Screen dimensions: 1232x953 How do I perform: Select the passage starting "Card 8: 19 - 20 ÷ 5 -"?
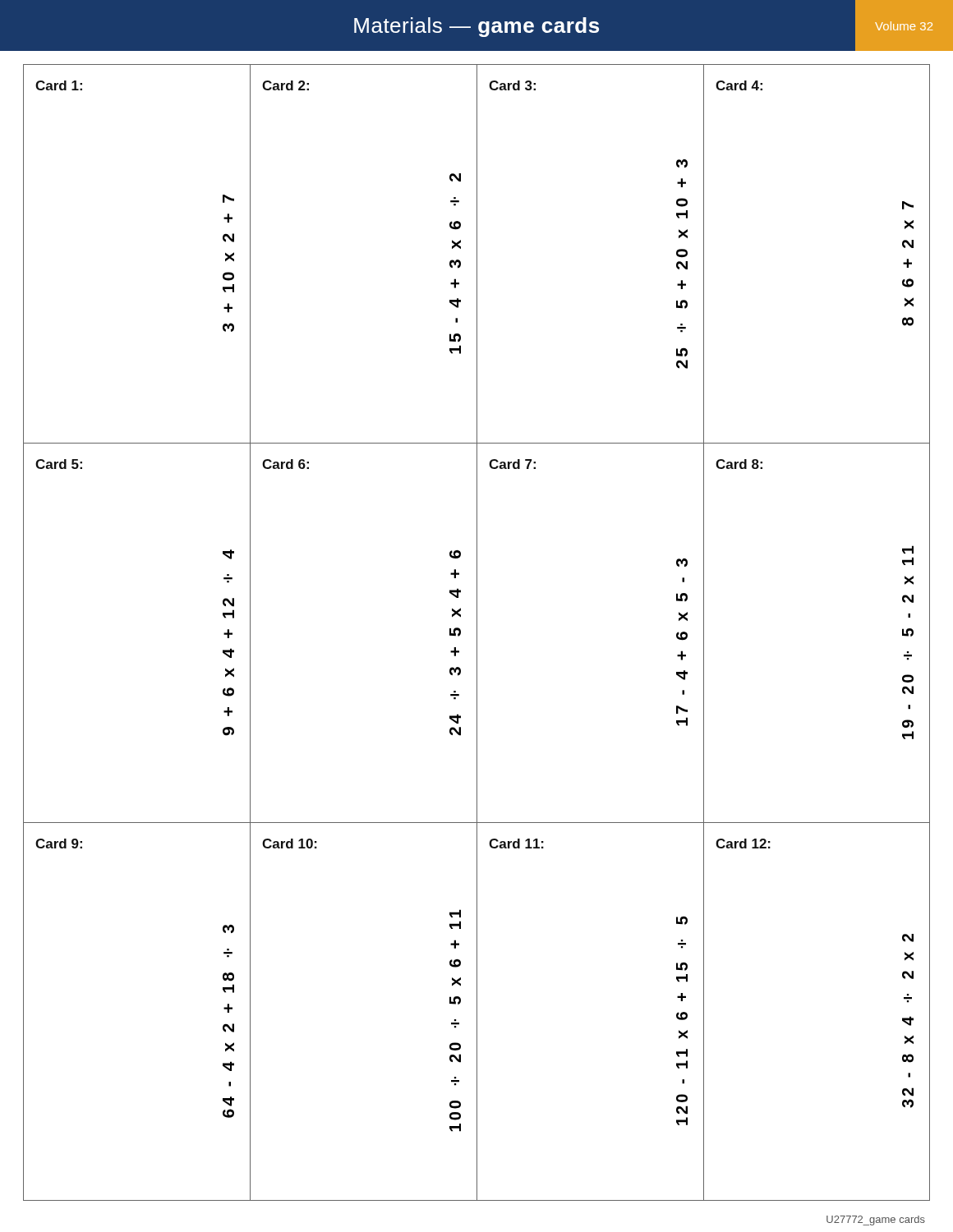tap(739, 464)
